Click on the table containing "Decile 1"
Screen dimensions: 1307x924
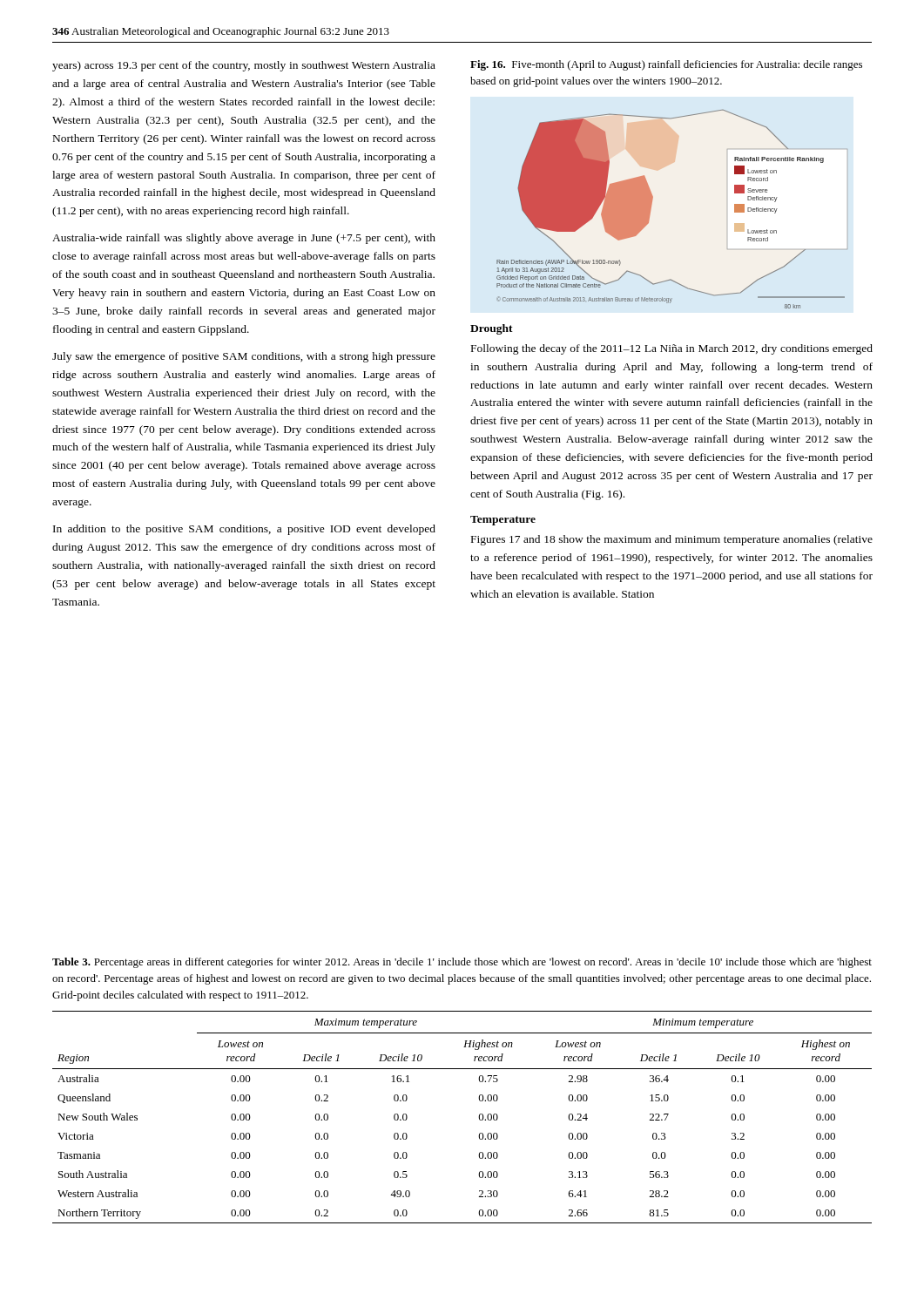tap(462, 1117)
